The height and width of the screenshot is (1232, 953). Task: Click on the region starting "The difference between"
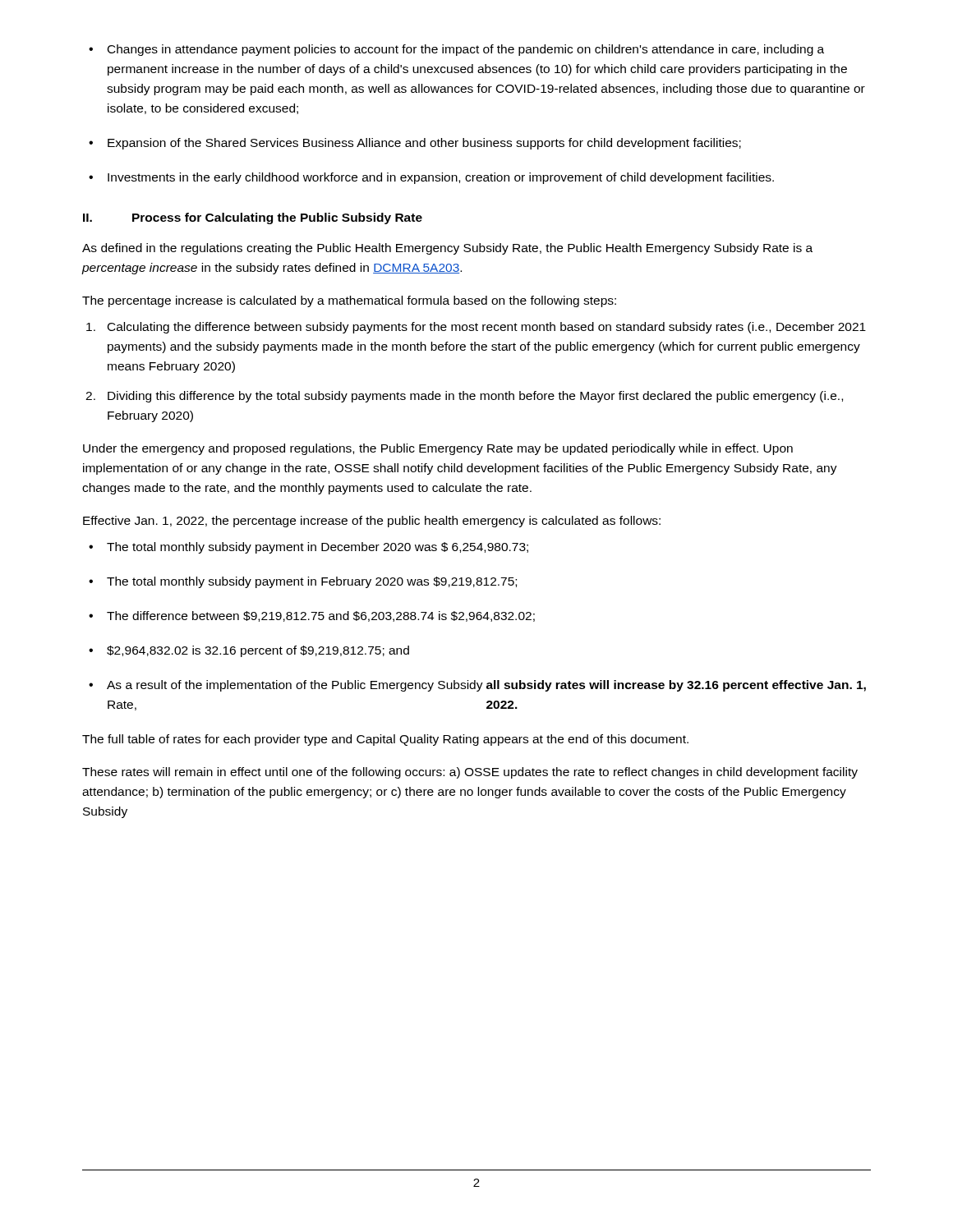(476, 616)
